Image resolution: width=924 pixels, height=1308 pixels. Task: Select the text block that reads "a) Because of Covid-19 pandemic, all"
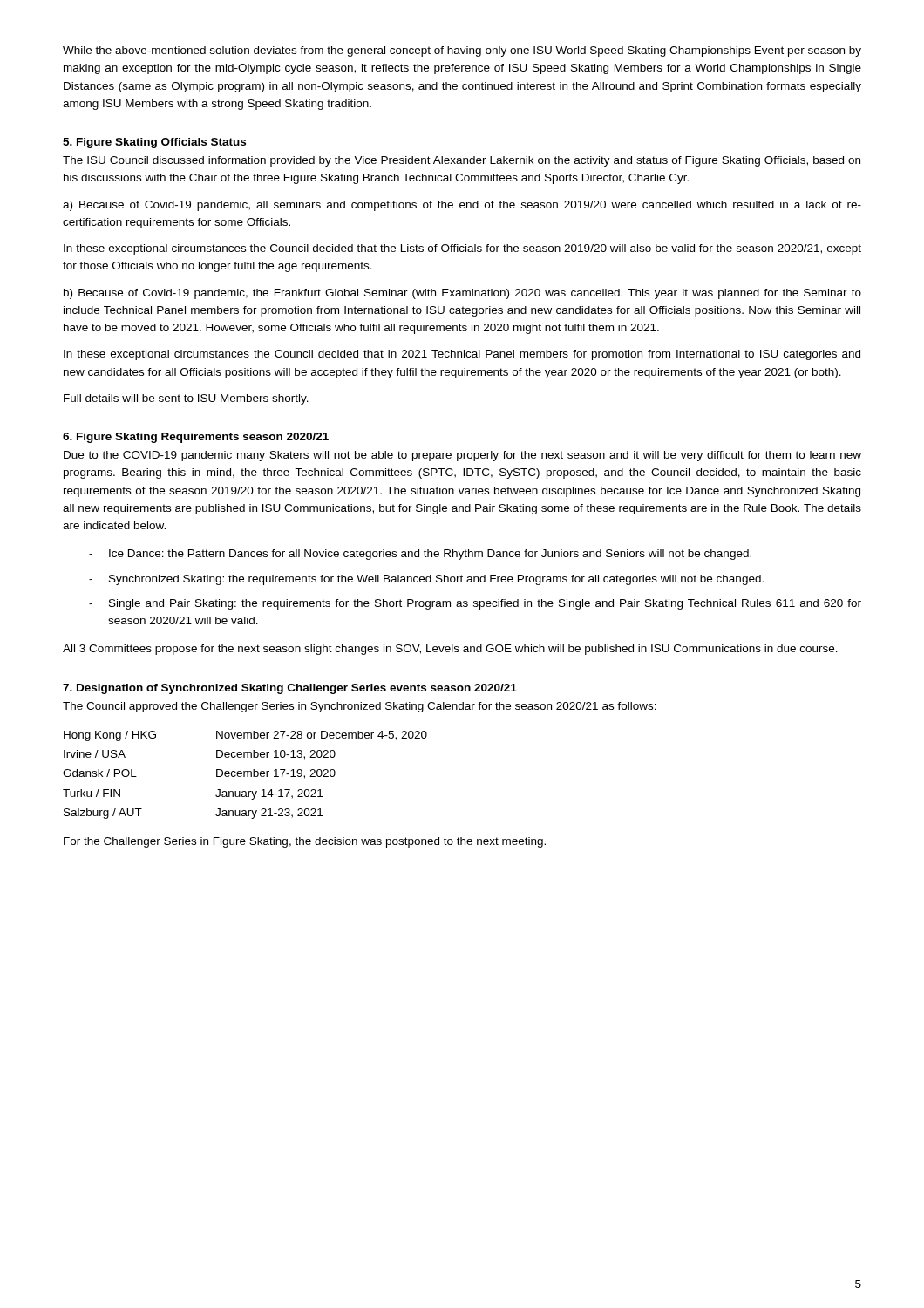[x=462, y=213]
